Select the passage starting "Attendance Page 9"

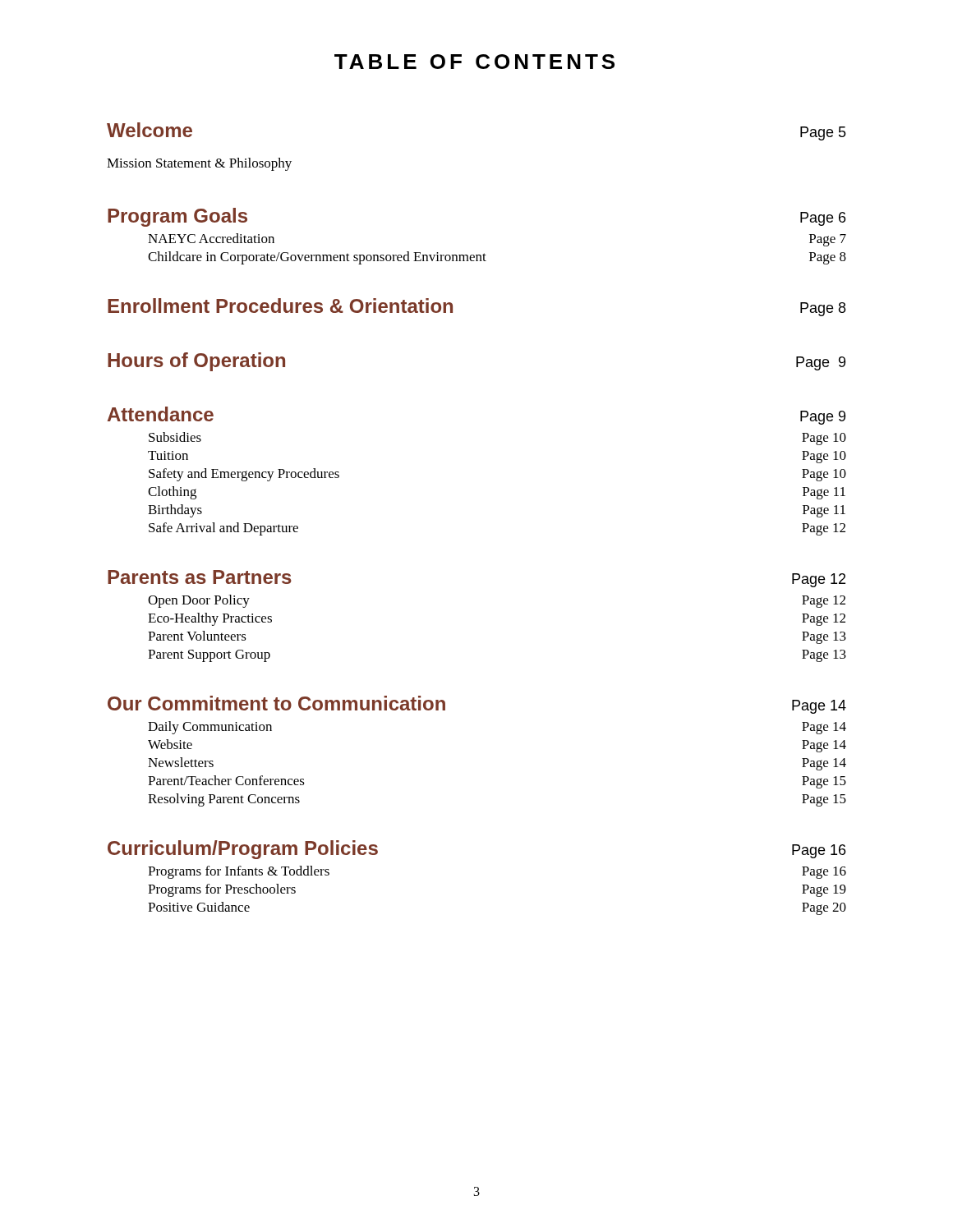161,415
